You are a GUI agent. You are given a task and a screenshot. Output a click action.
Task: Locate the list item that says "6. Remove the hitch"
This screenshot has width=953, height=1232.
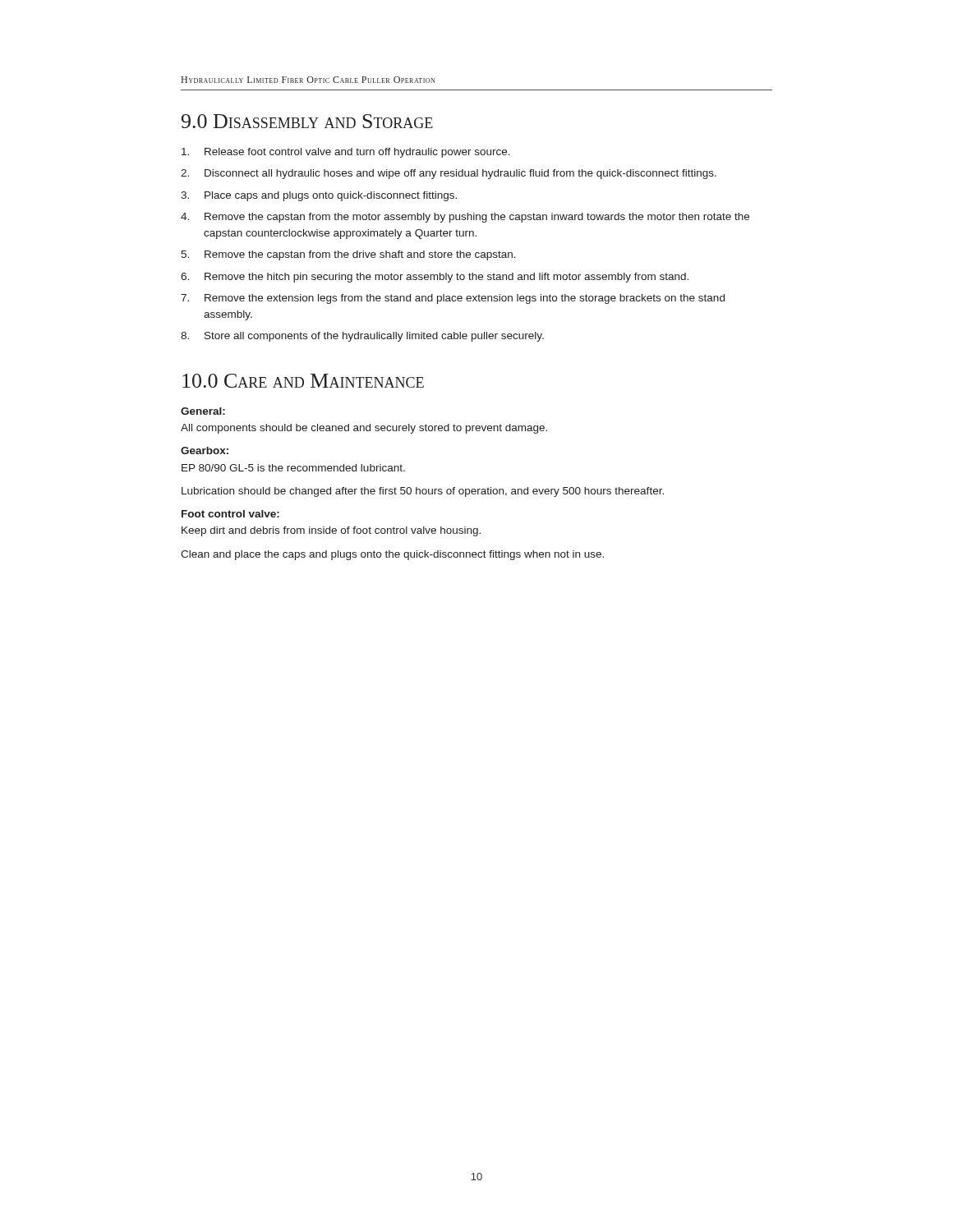click(x=476, y=277)
